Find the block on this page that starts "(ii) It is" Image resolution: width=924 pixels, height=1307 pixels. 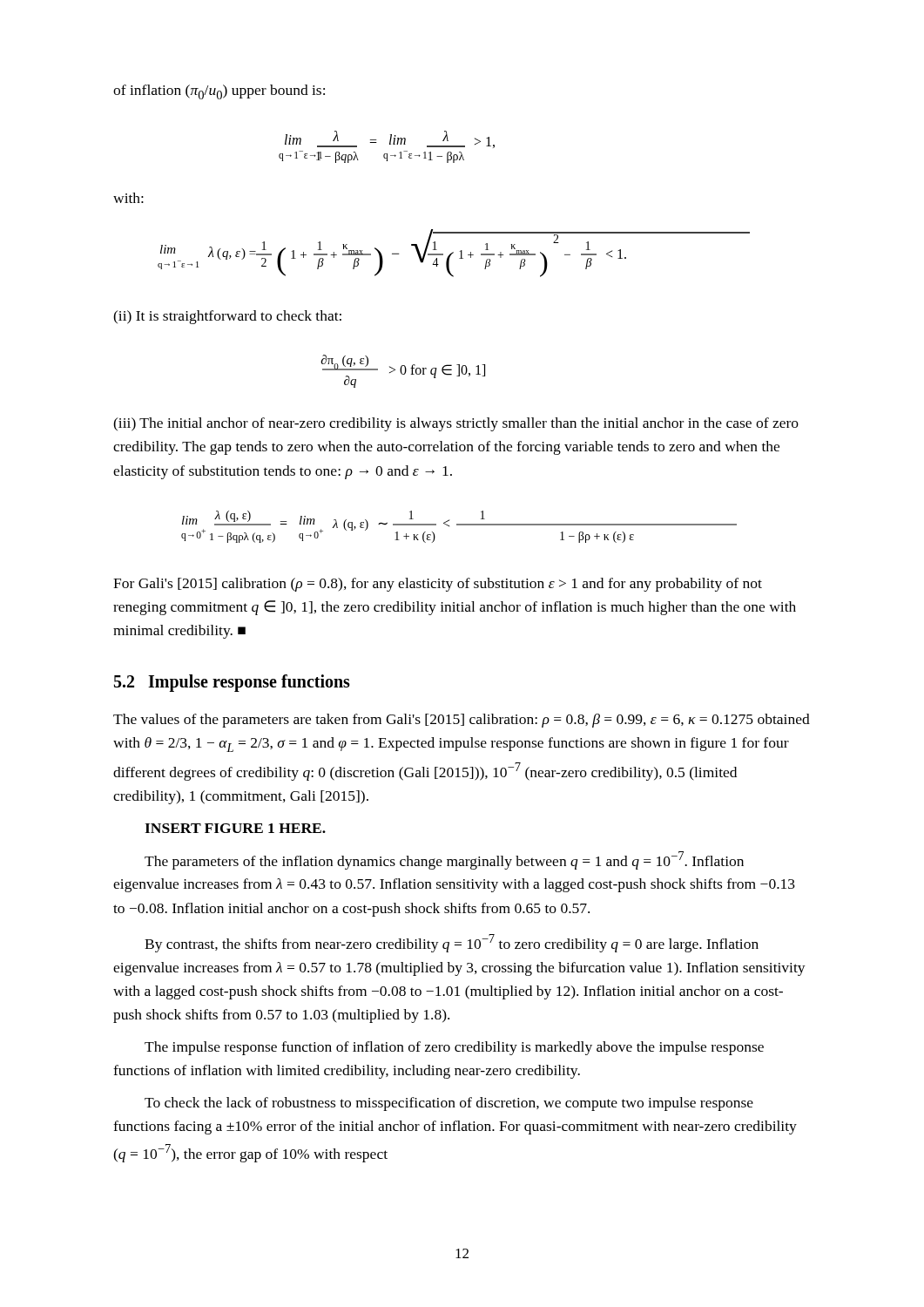point(228,316)
